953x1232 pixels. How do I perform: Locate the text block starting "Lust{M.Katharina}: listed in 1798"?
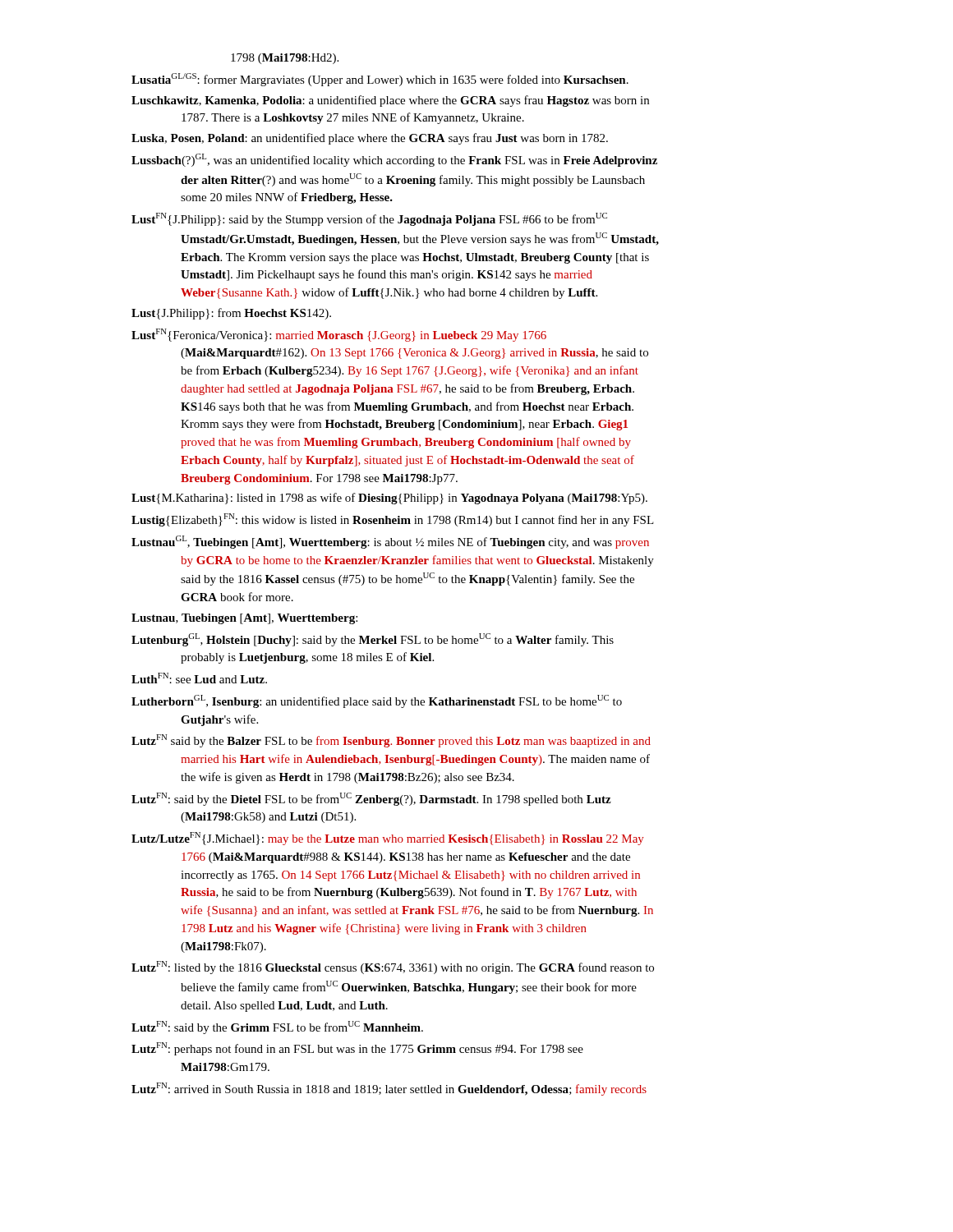coord(390,498)
